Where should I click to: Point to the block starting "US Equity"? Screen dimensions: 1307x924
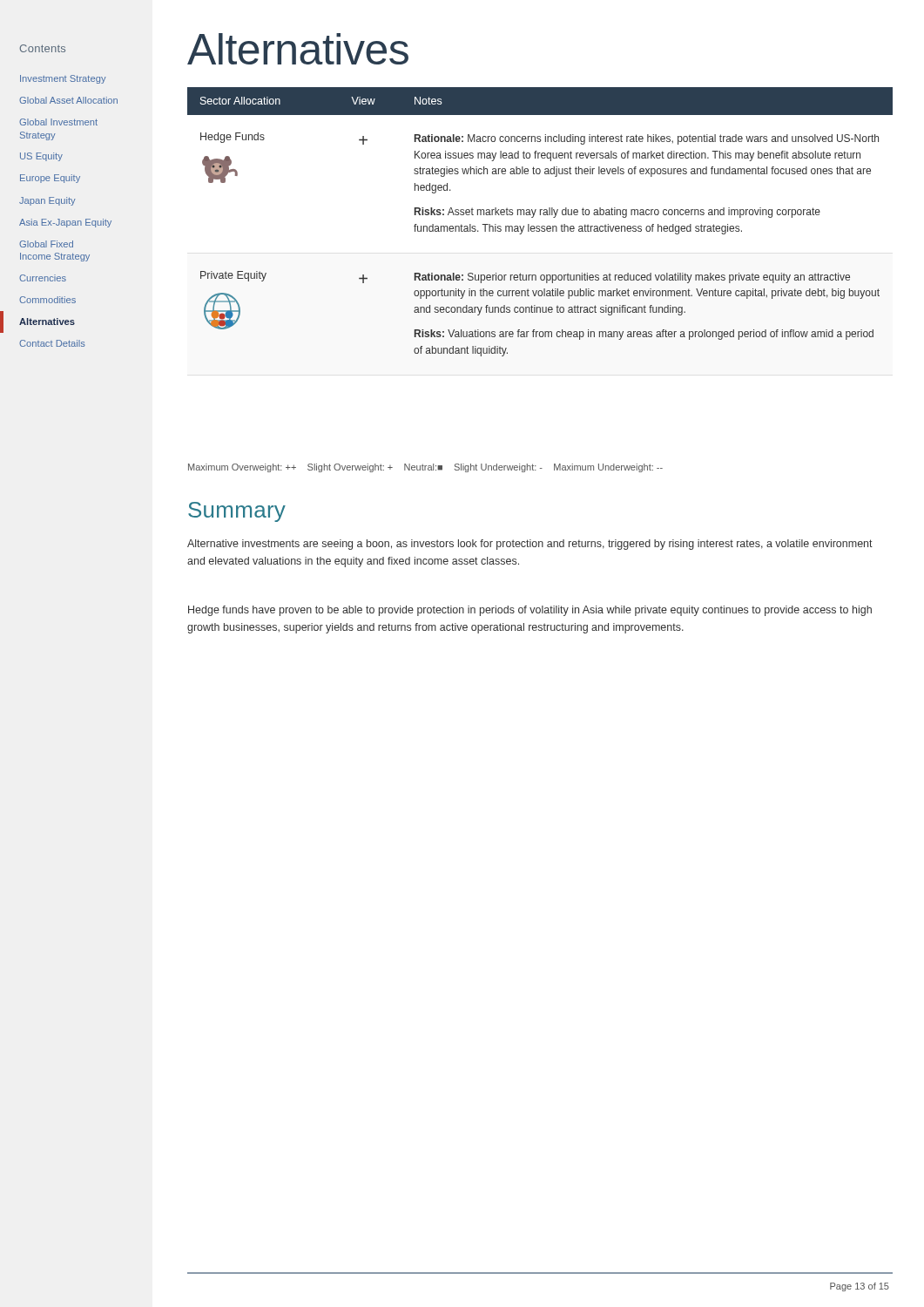41,157
